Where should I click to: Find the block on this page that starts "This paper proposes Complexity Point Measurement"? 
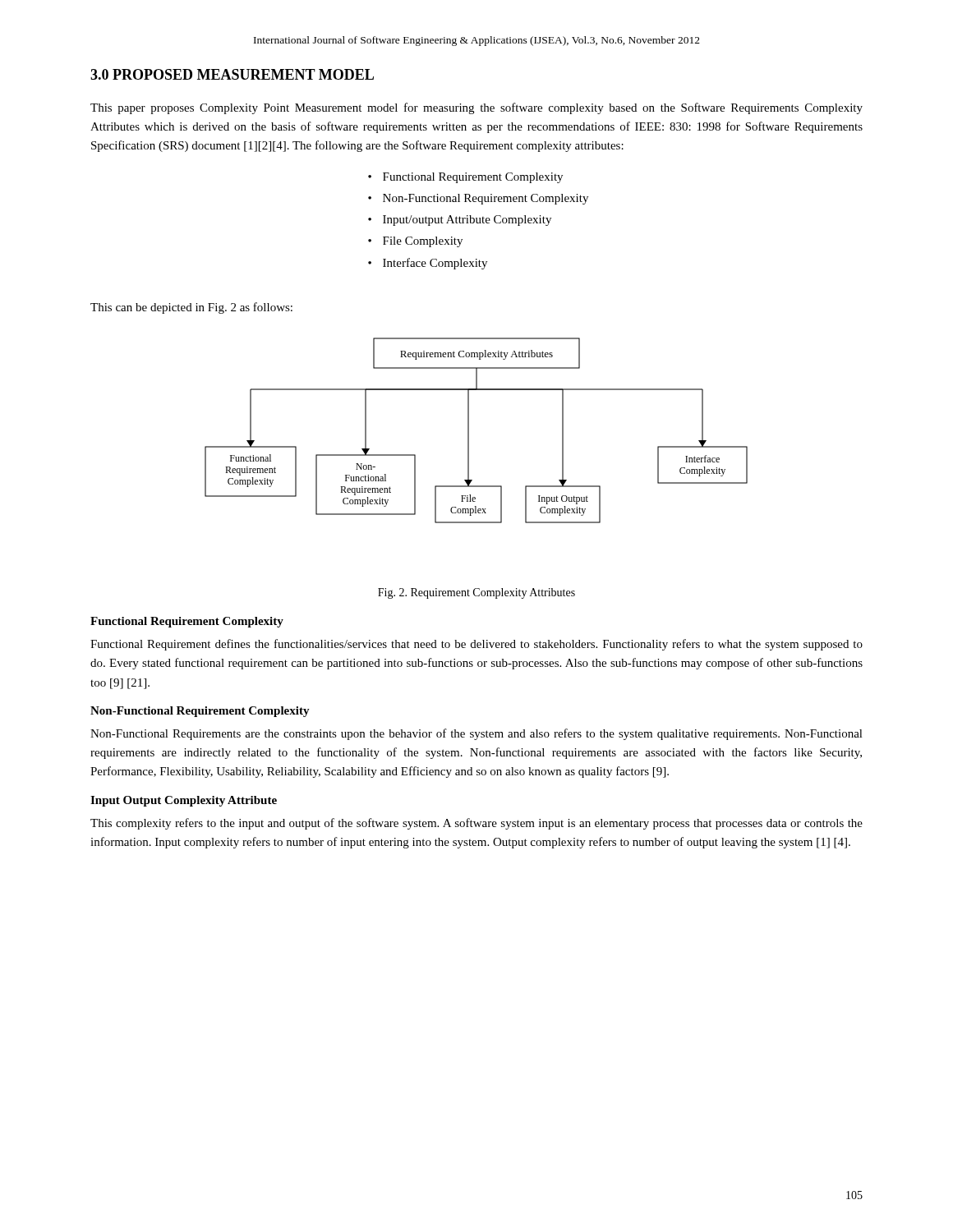coord(476,127)
